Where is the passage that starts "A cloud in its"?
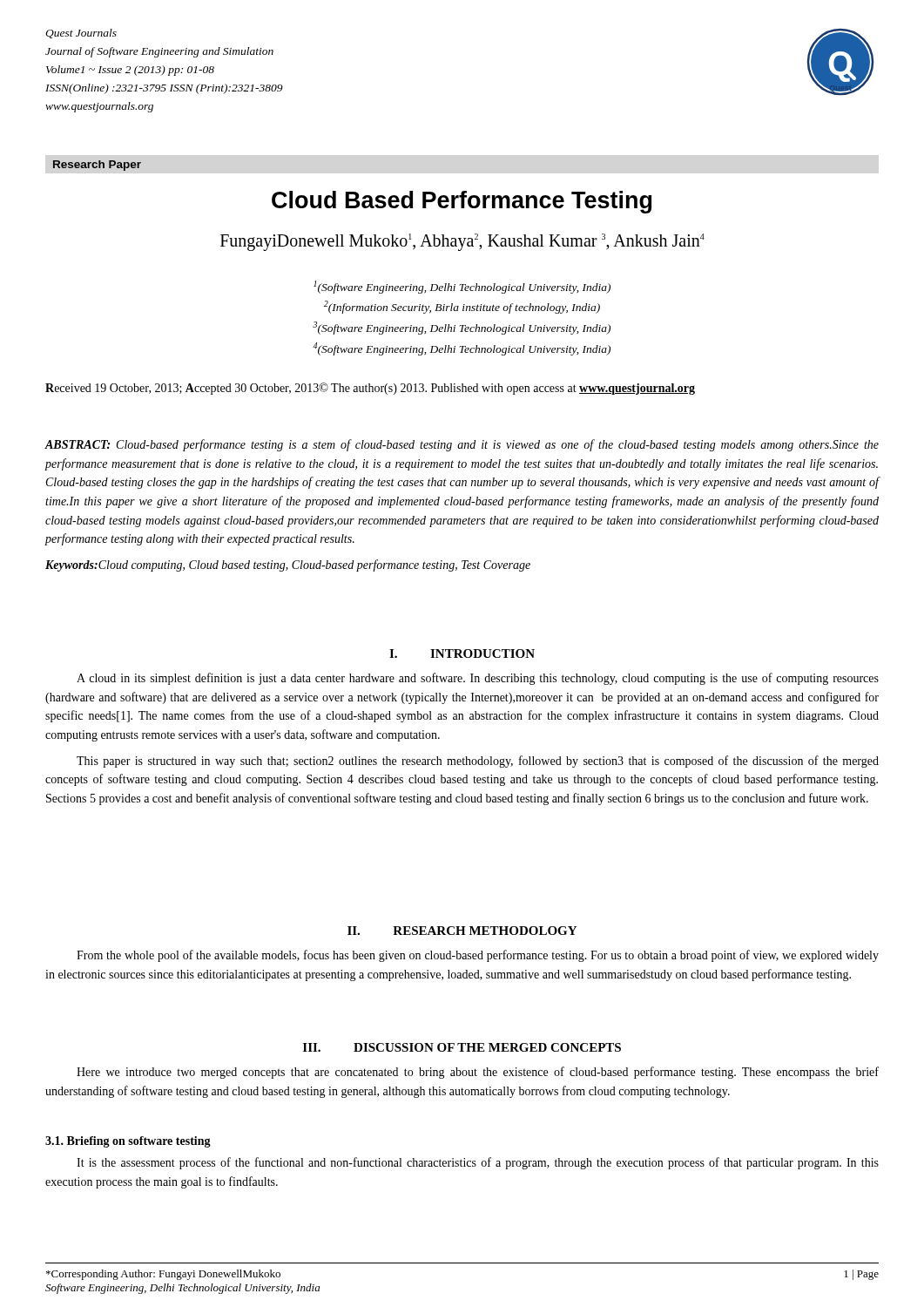This screenshot has height=1307, width=924. click(x=478, y=679)
